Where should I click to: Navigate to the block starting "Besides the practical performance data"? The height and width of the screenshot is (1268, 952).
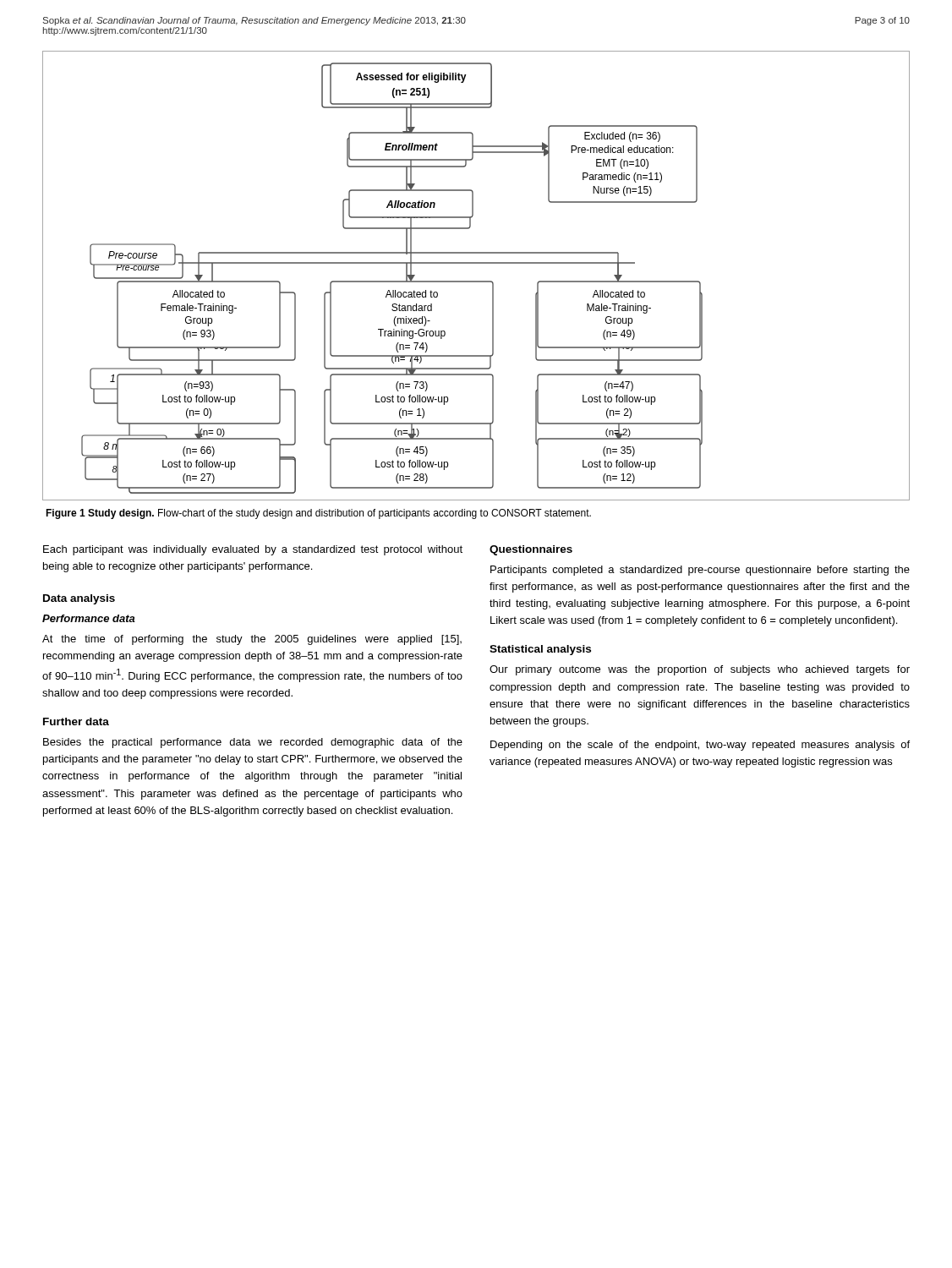tap(252, 776)
